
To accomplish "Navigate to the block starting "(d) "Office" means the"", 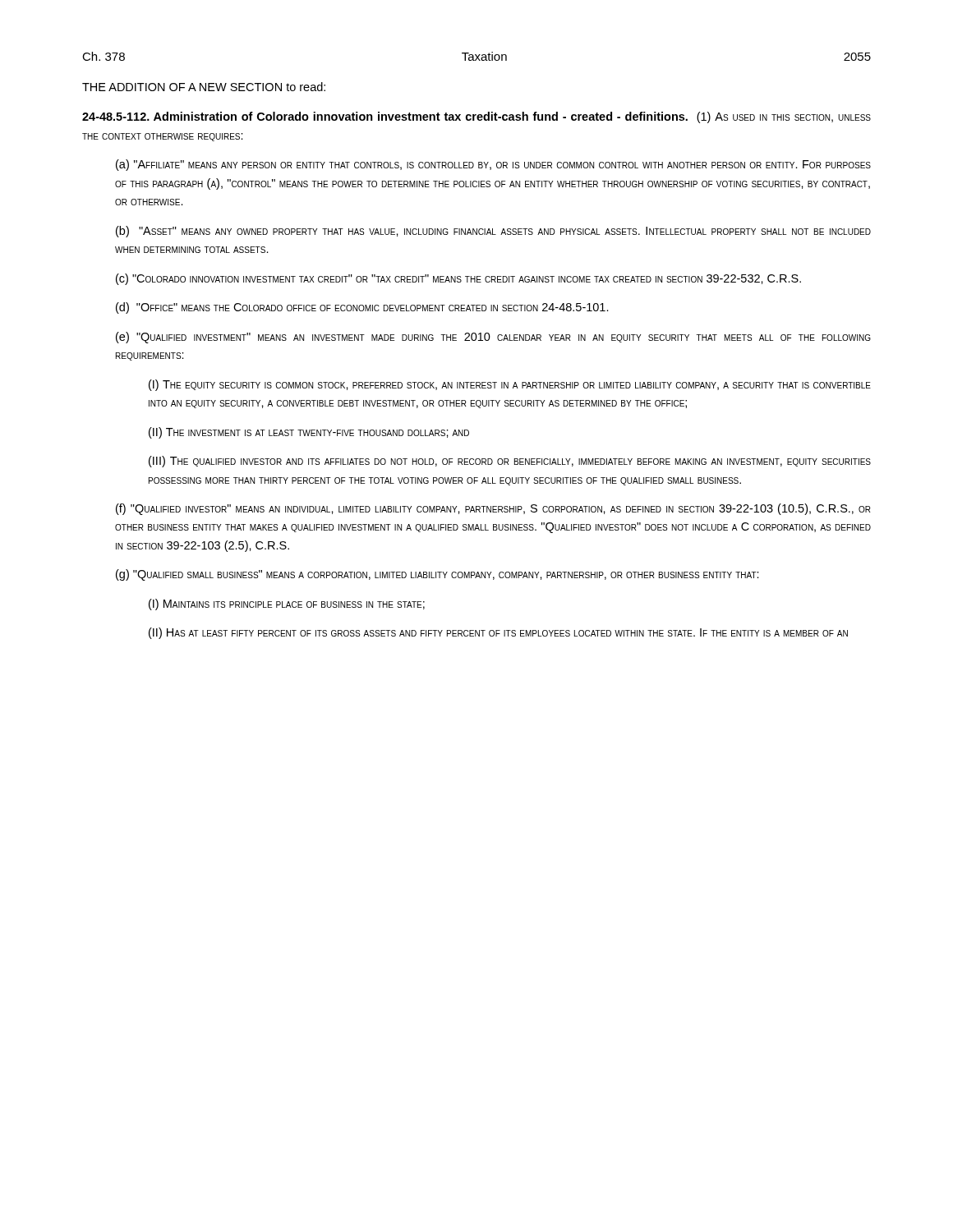I will [x=362, y=307].
